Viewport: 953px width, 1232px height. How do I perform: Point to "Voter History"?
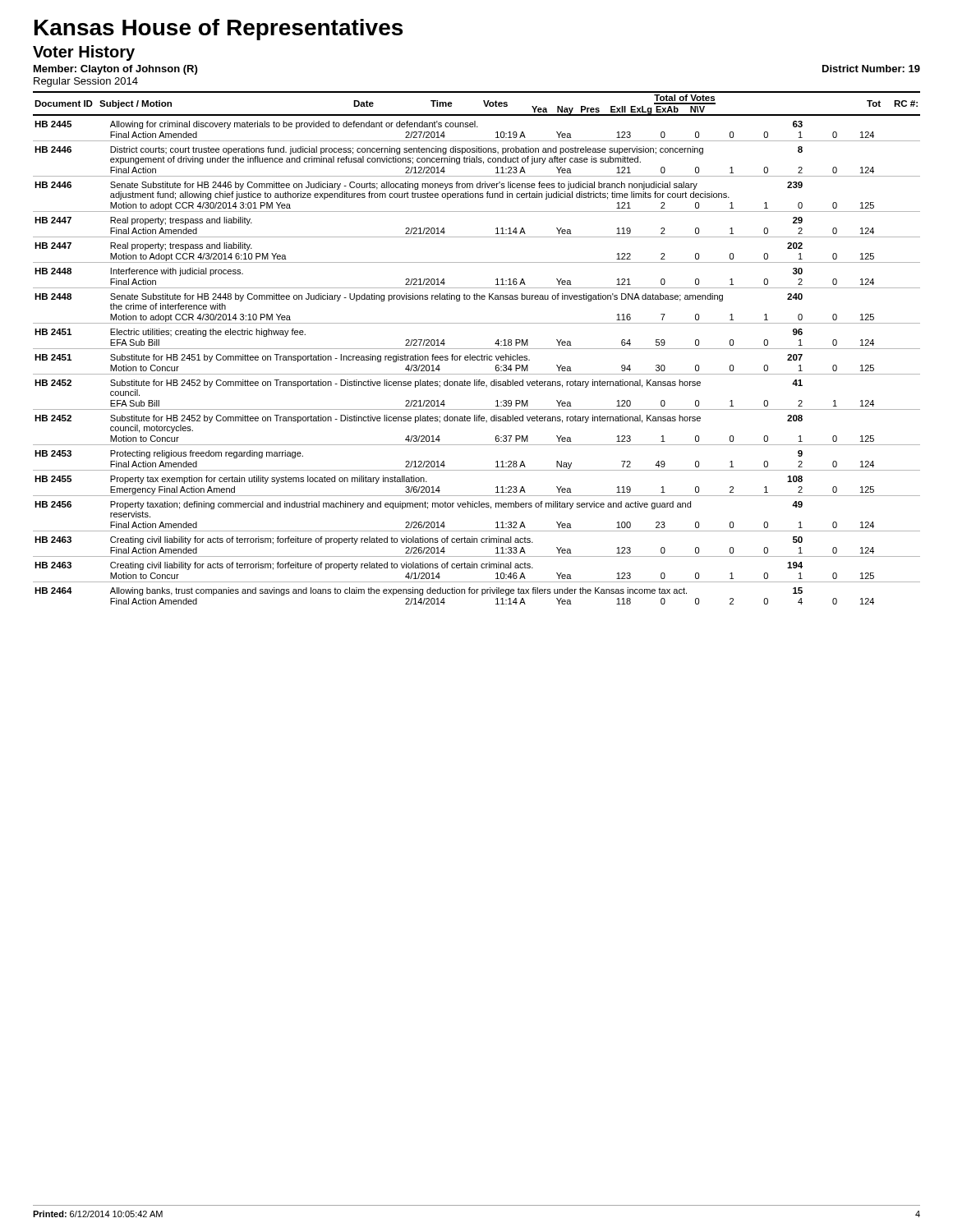click(x=84, y=52)
